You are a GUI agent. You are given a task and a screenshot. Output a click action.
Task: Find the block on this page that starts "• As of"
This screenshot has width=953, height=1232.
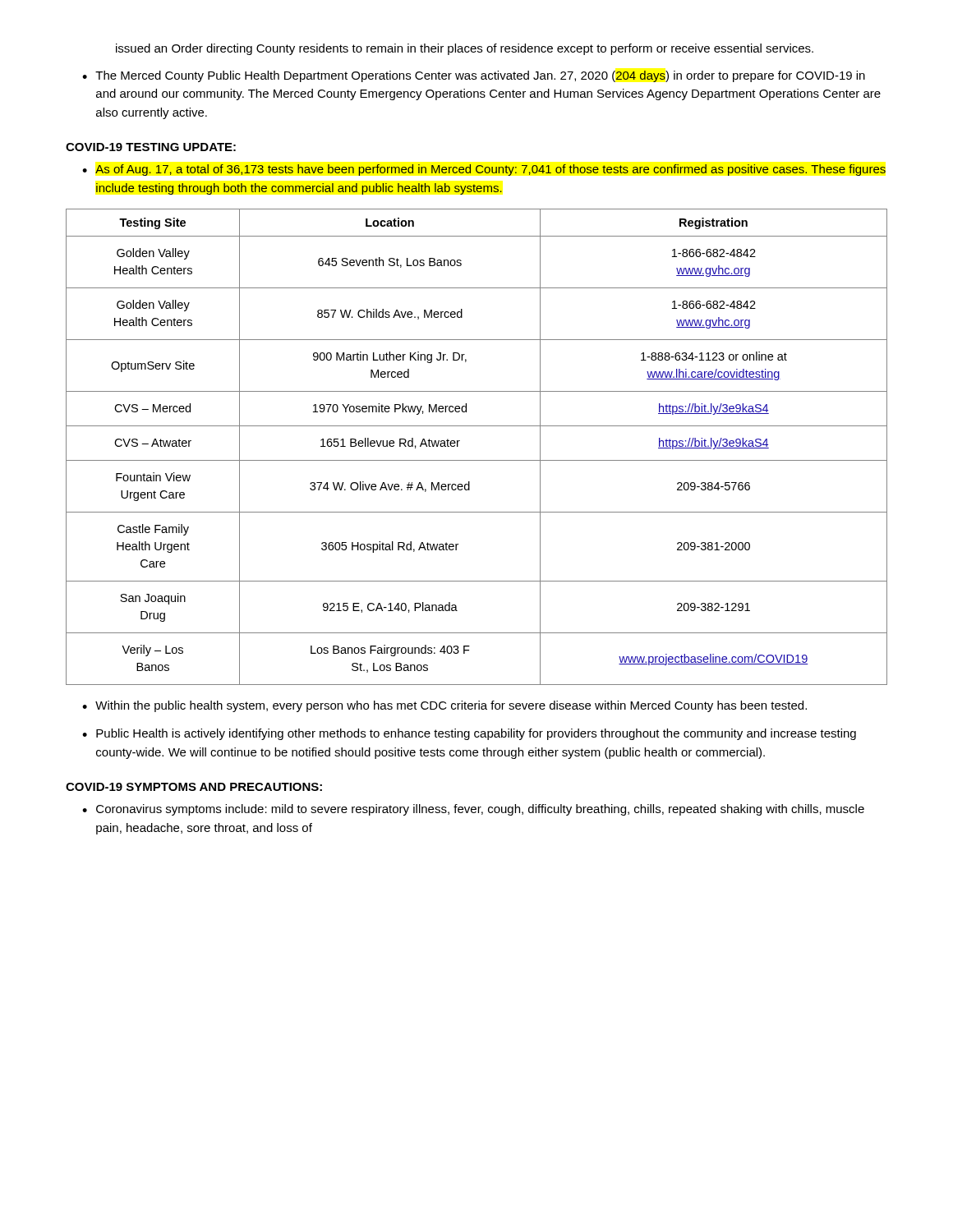click(485, 179)
